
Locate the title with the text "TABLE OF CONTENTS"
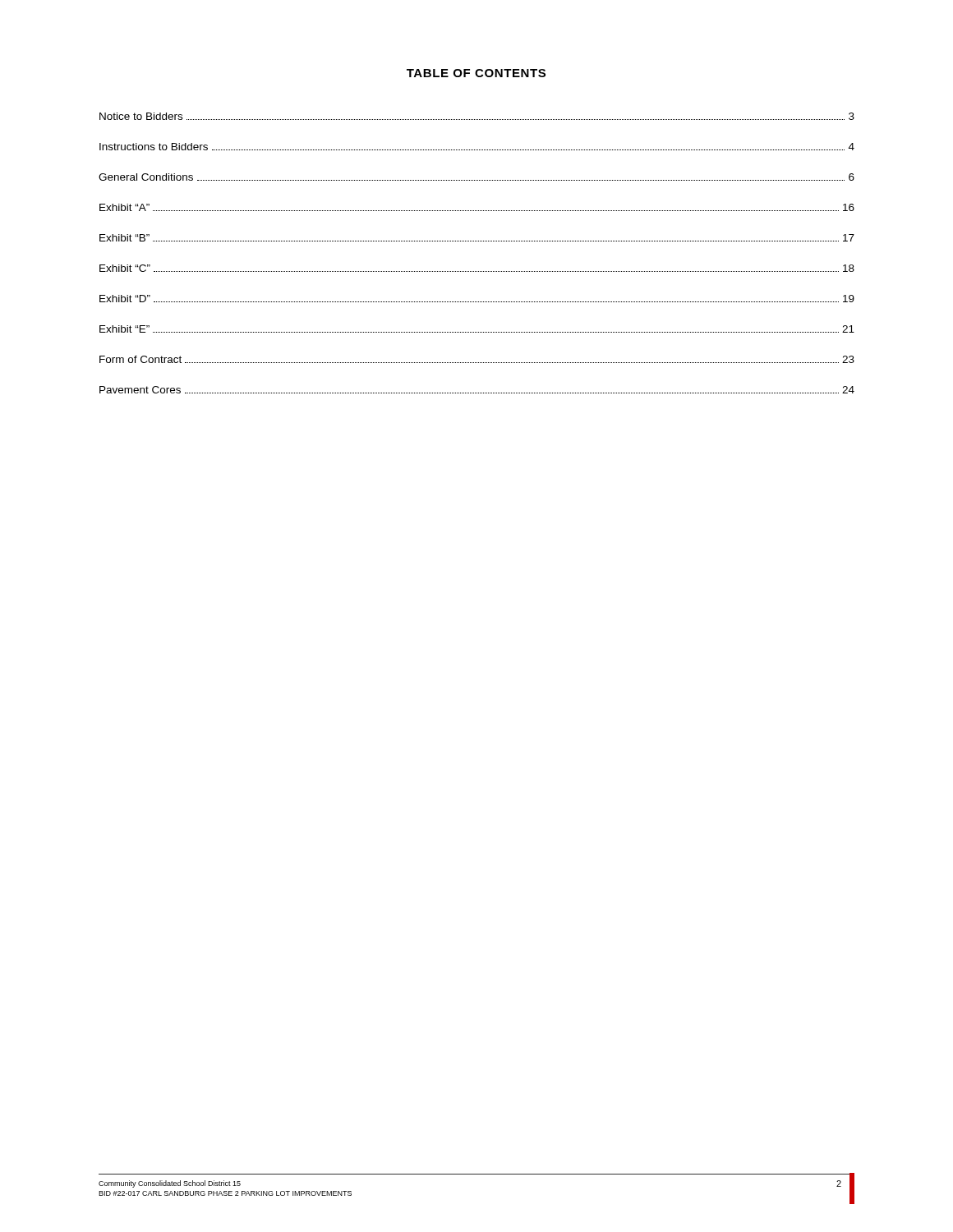[x=476, y=73]
